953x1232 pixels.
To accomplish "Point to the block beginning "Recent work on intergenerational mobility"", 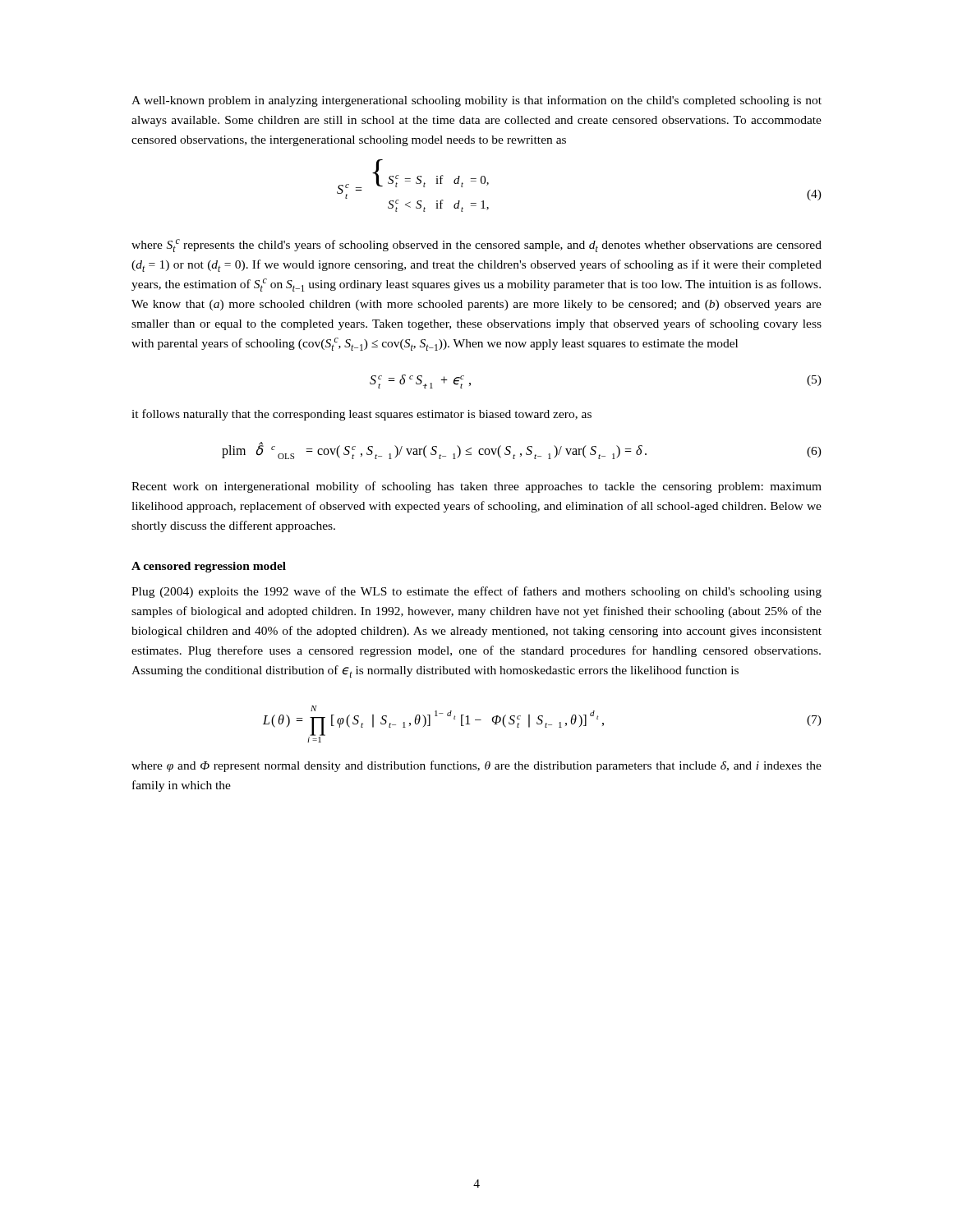I will point(476,506).
